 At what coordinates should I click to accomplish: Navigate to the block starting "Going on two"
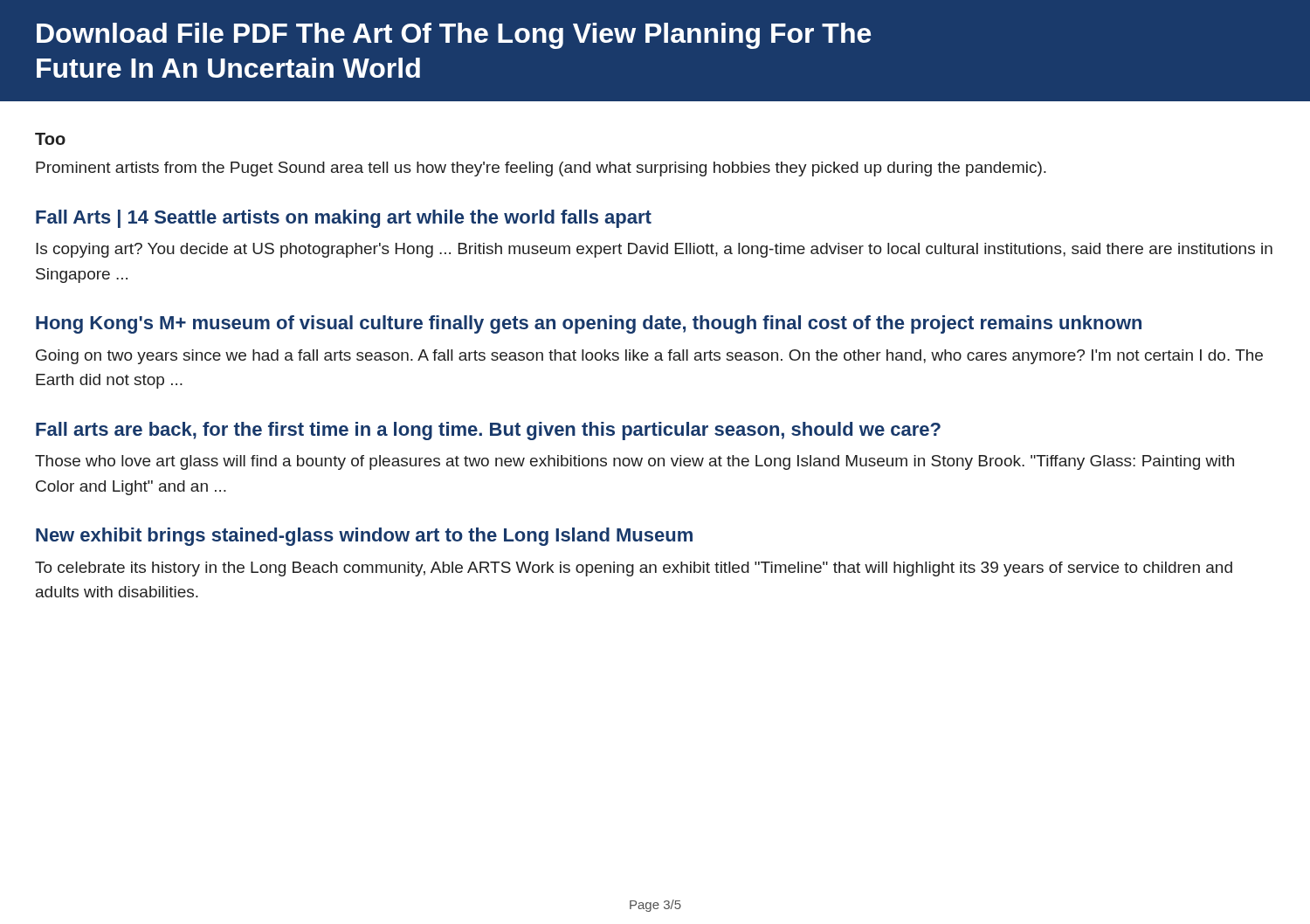pyautogui.click(x=655, y=368)
